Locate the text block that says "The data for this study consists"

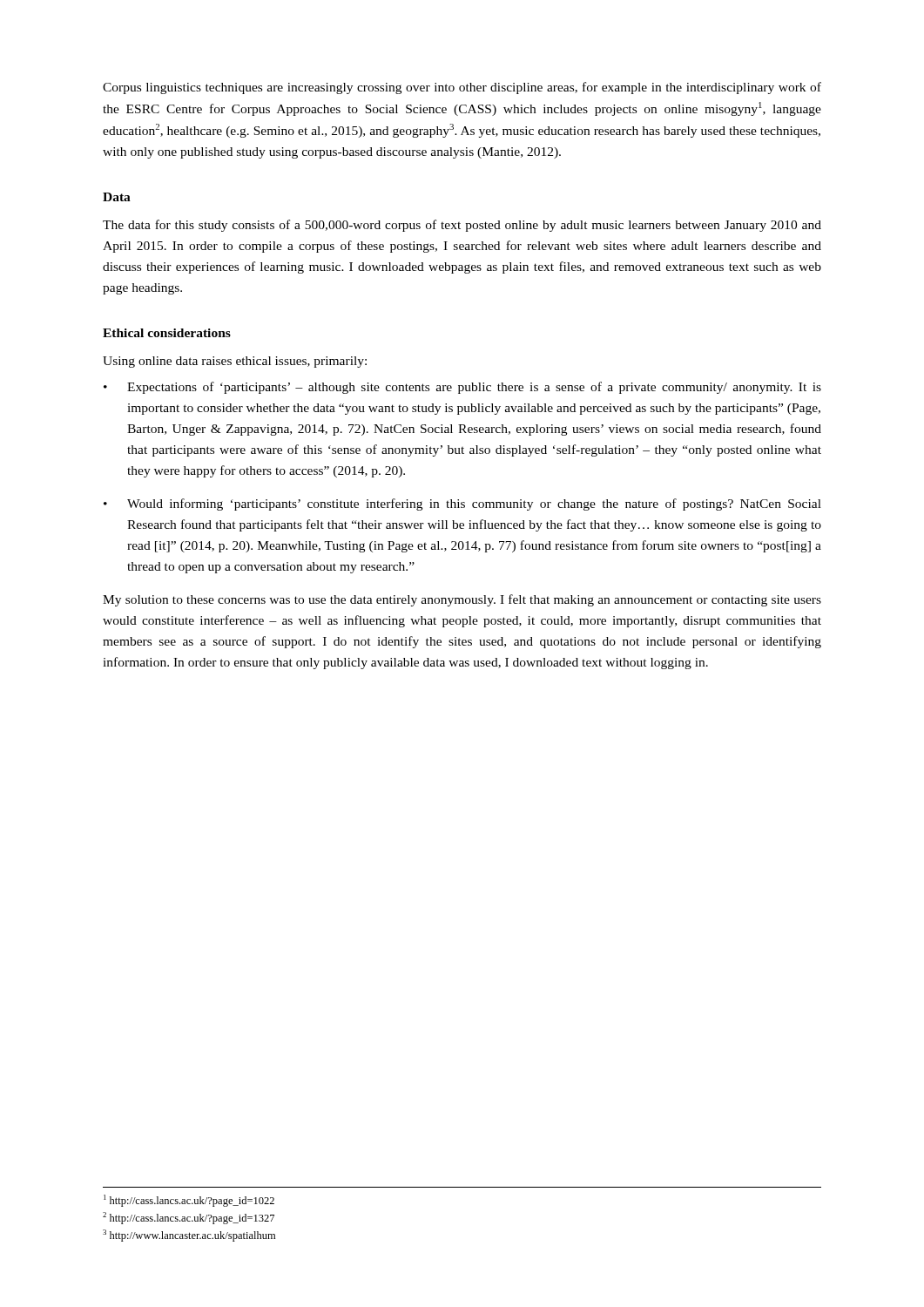click(x=462, y=256)
